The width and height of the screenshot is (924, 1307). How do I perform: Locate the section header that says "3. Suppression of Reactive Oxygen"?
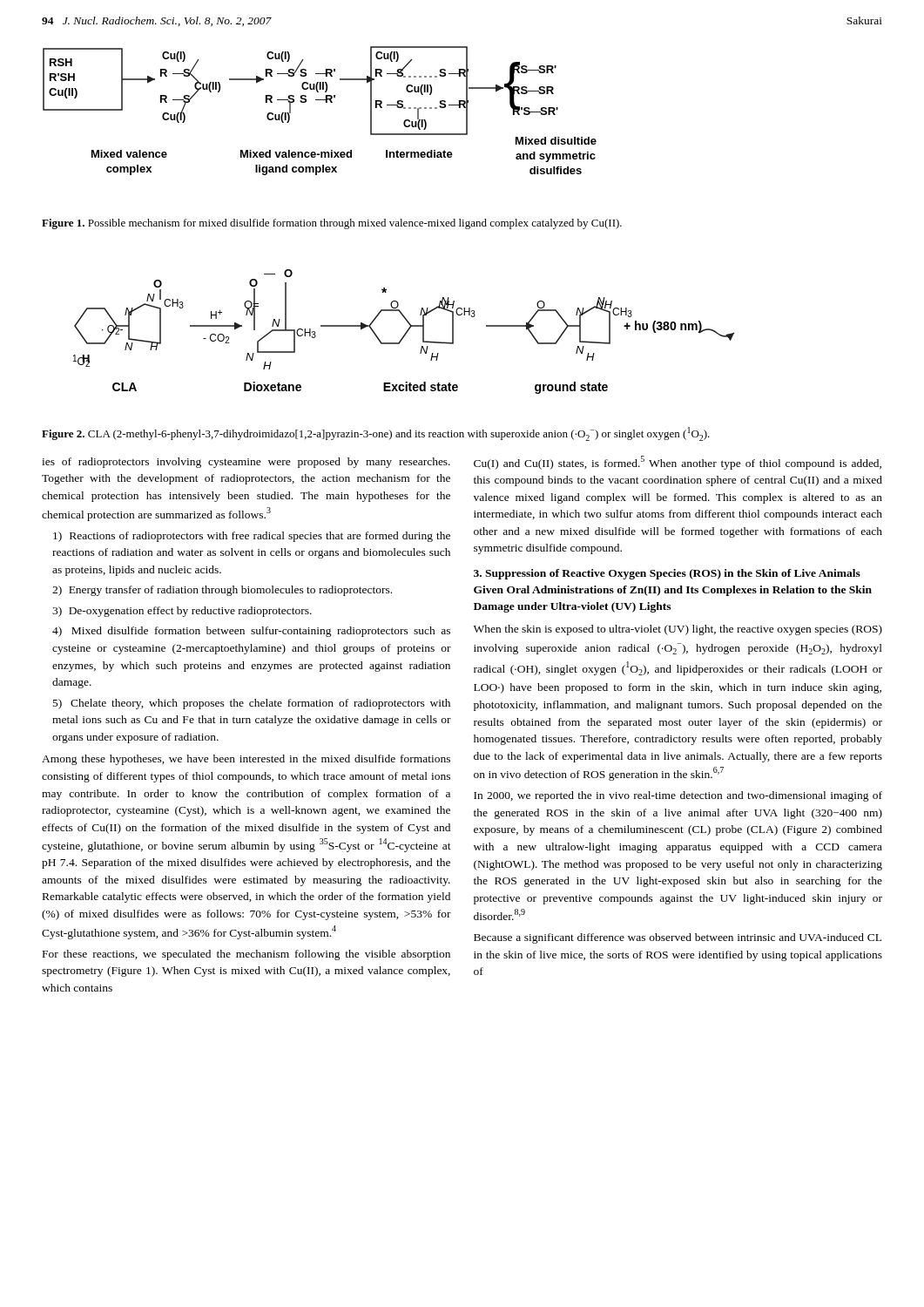[673, 589]
